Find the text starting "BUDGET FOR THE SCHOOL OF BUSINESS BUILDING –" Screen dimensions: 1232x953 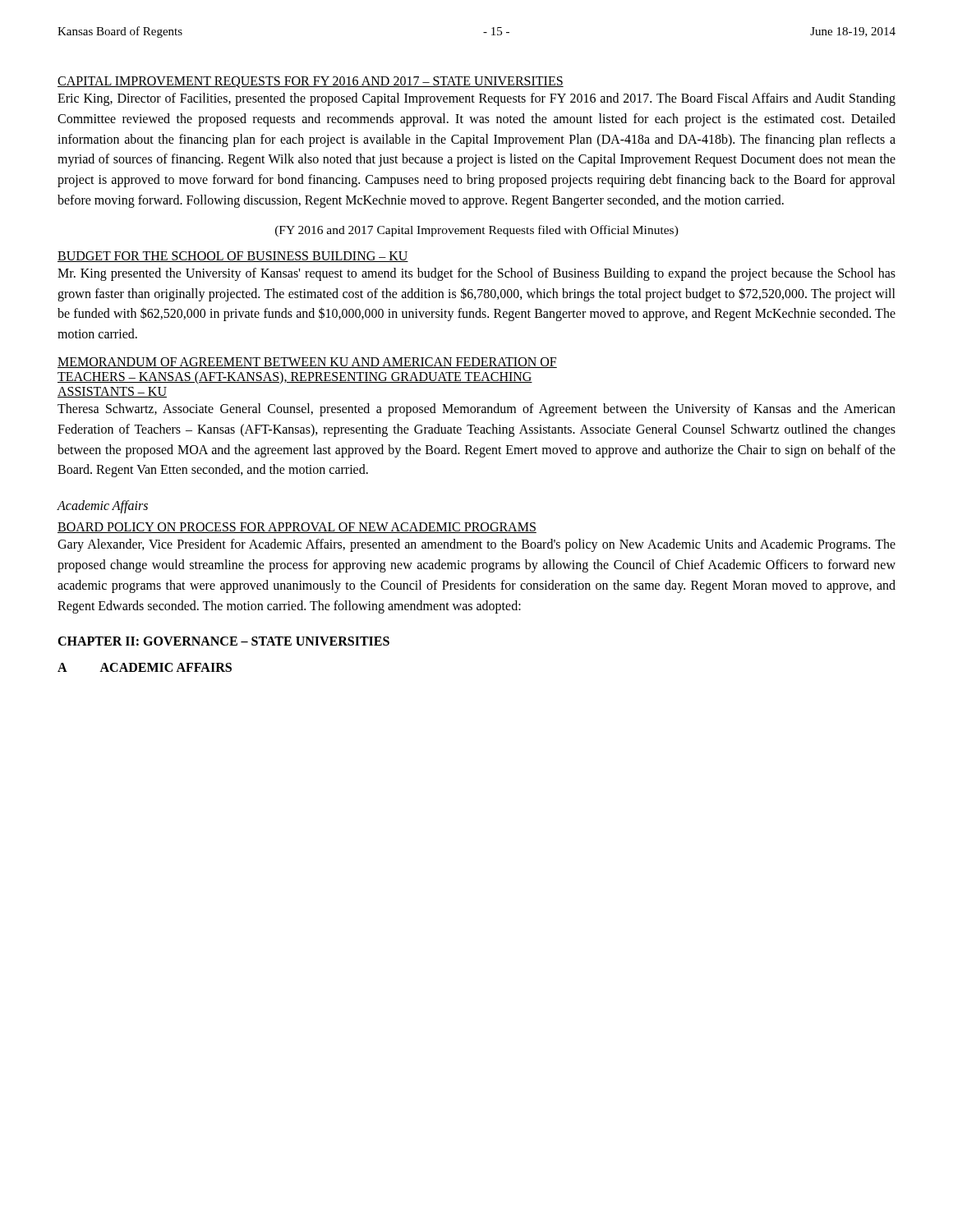click(233, 256)
